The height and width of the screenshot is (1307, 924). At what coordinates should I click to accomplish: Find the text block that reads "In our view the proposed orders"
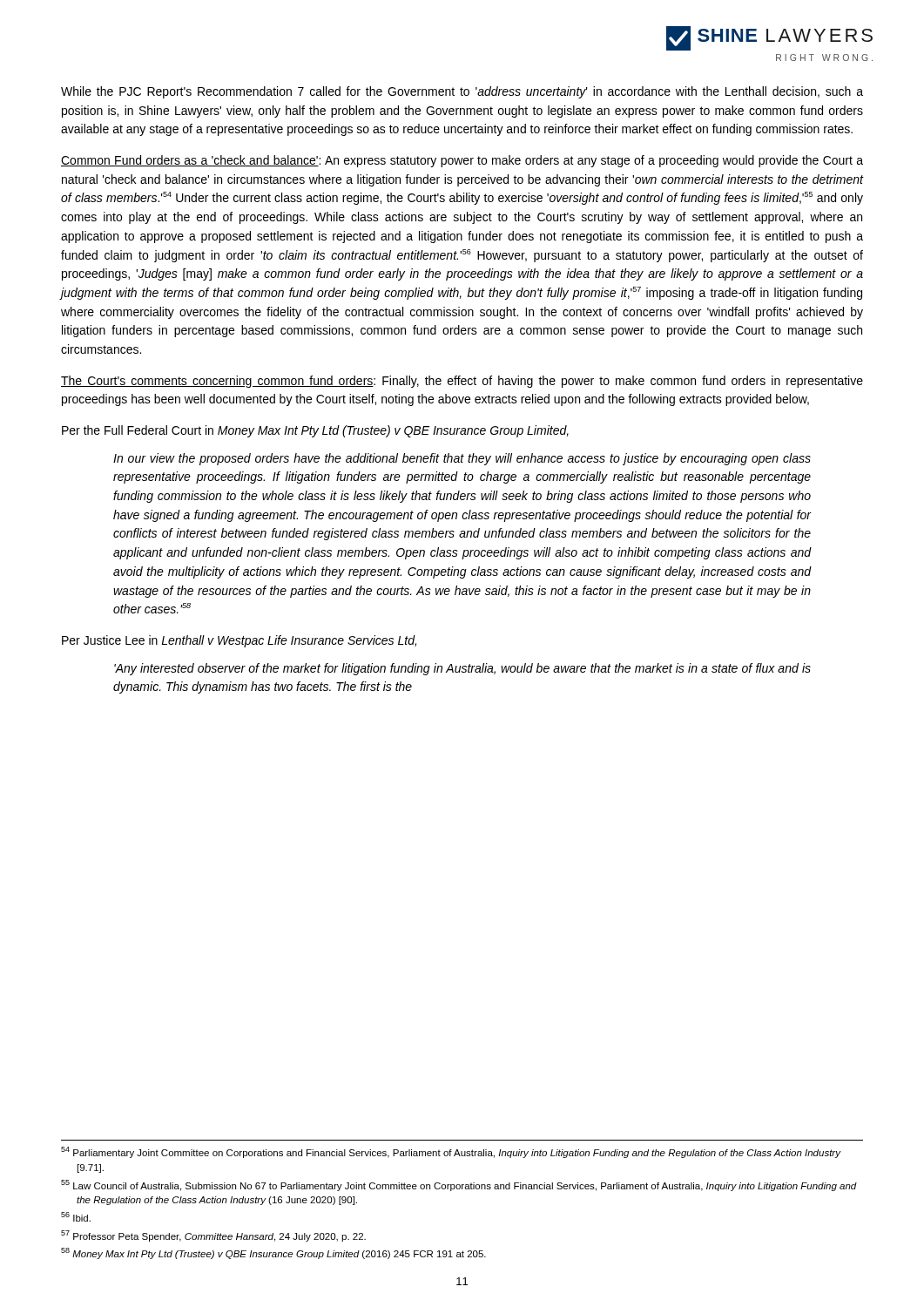click(x=462, y=534)
